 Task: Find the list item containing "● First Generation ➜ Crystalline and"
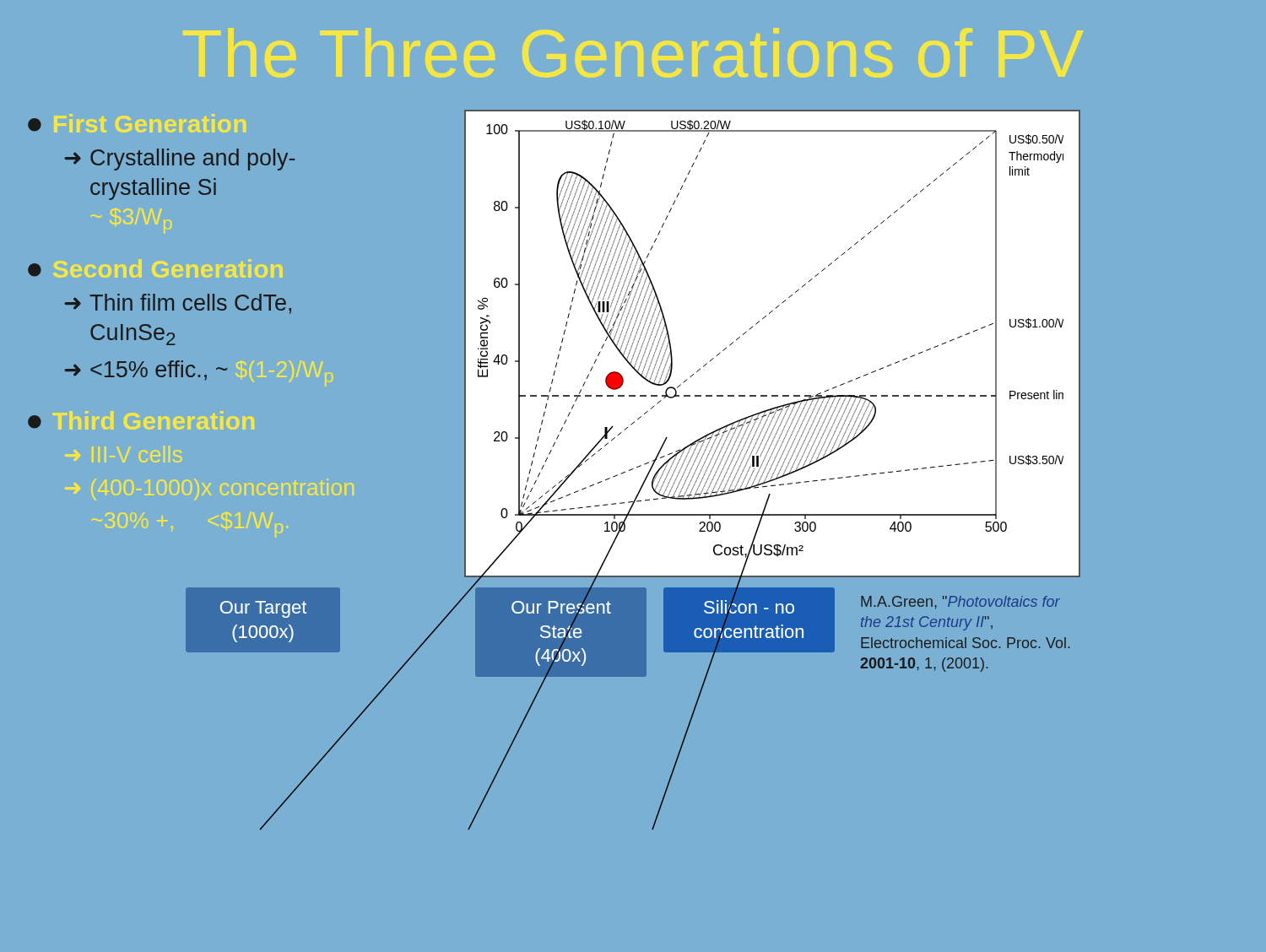(236, 173)
